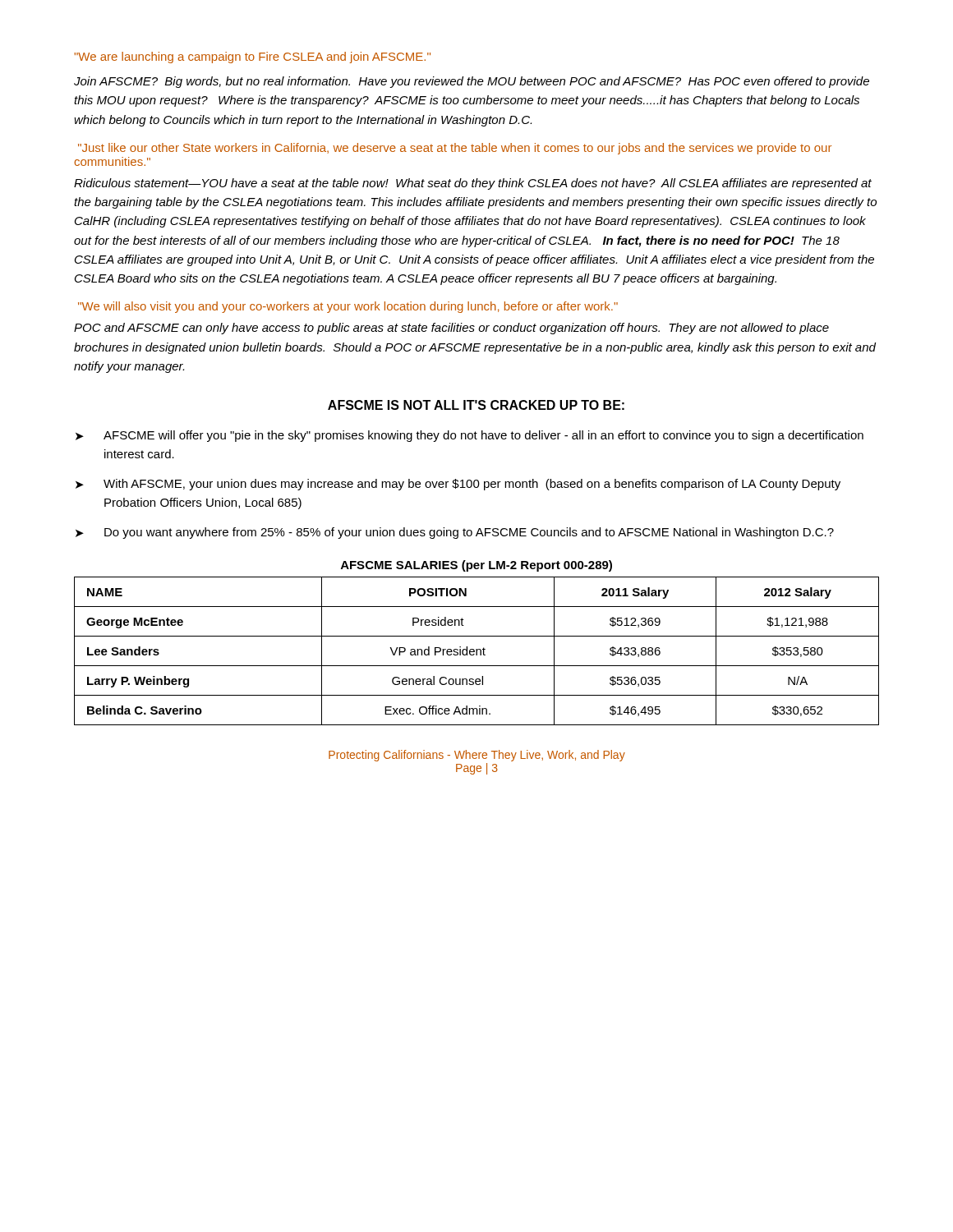Locate the block of text that opens with "➤ Do you want"

[476, 533]
